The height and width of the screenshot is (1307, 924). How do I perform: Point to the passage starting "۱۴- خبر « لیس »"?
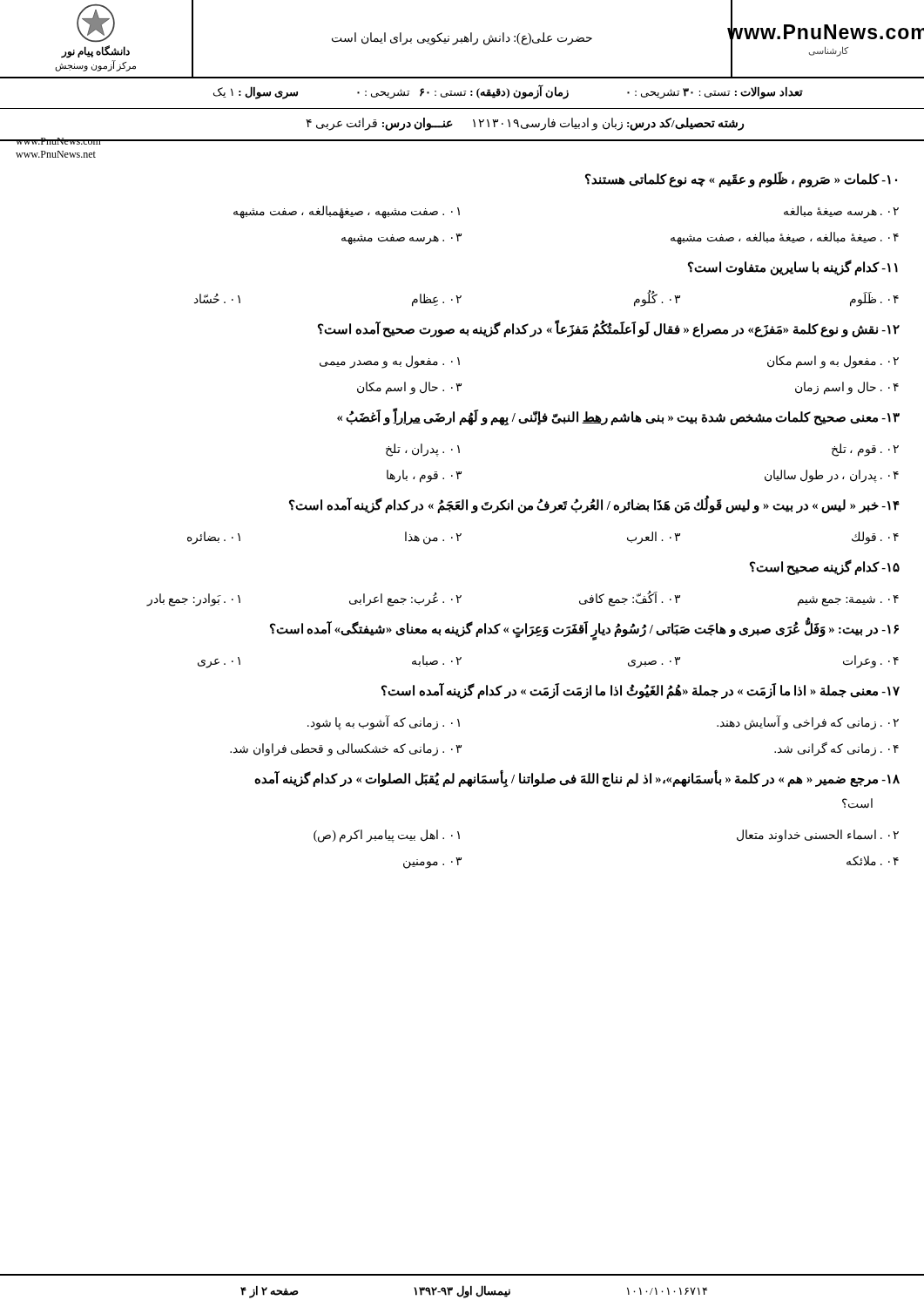(x=594, y=505)
